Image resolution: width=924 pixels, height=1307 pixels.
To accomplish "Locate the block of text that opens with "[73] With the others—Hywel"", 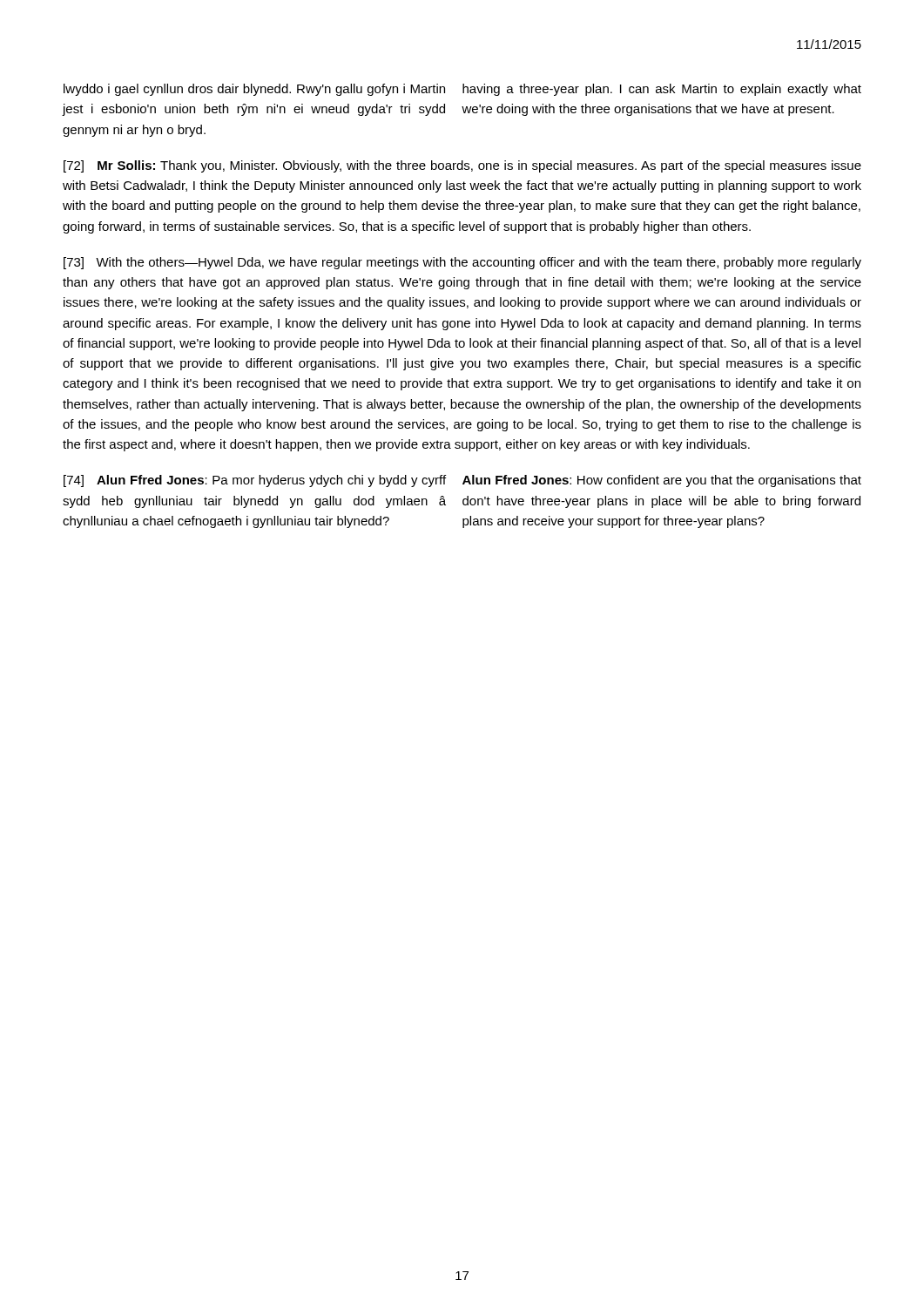I will (462, 353).
